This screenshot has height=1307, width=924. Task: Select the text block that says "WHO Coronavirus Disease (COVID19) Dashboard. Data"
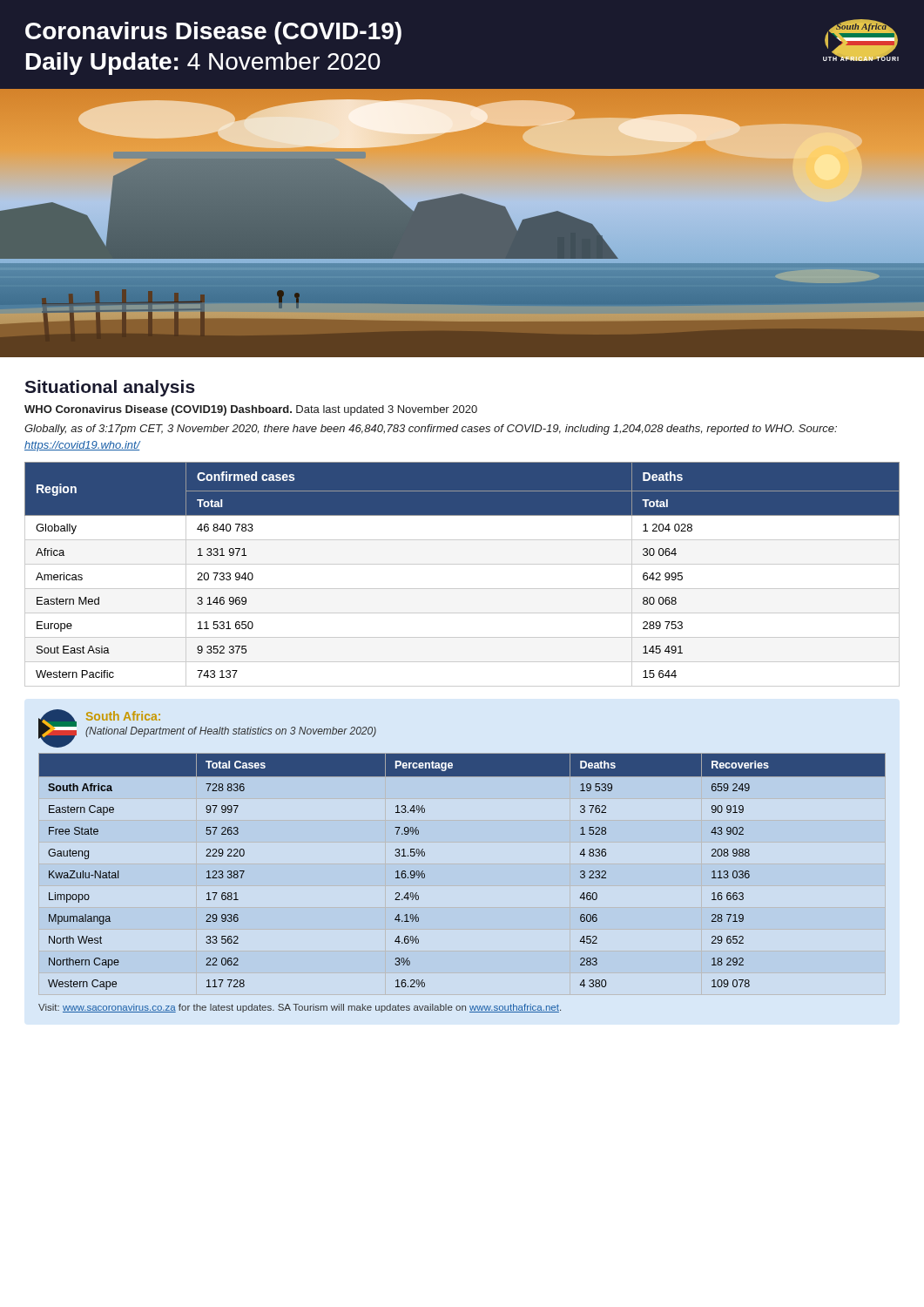point(251,409)
